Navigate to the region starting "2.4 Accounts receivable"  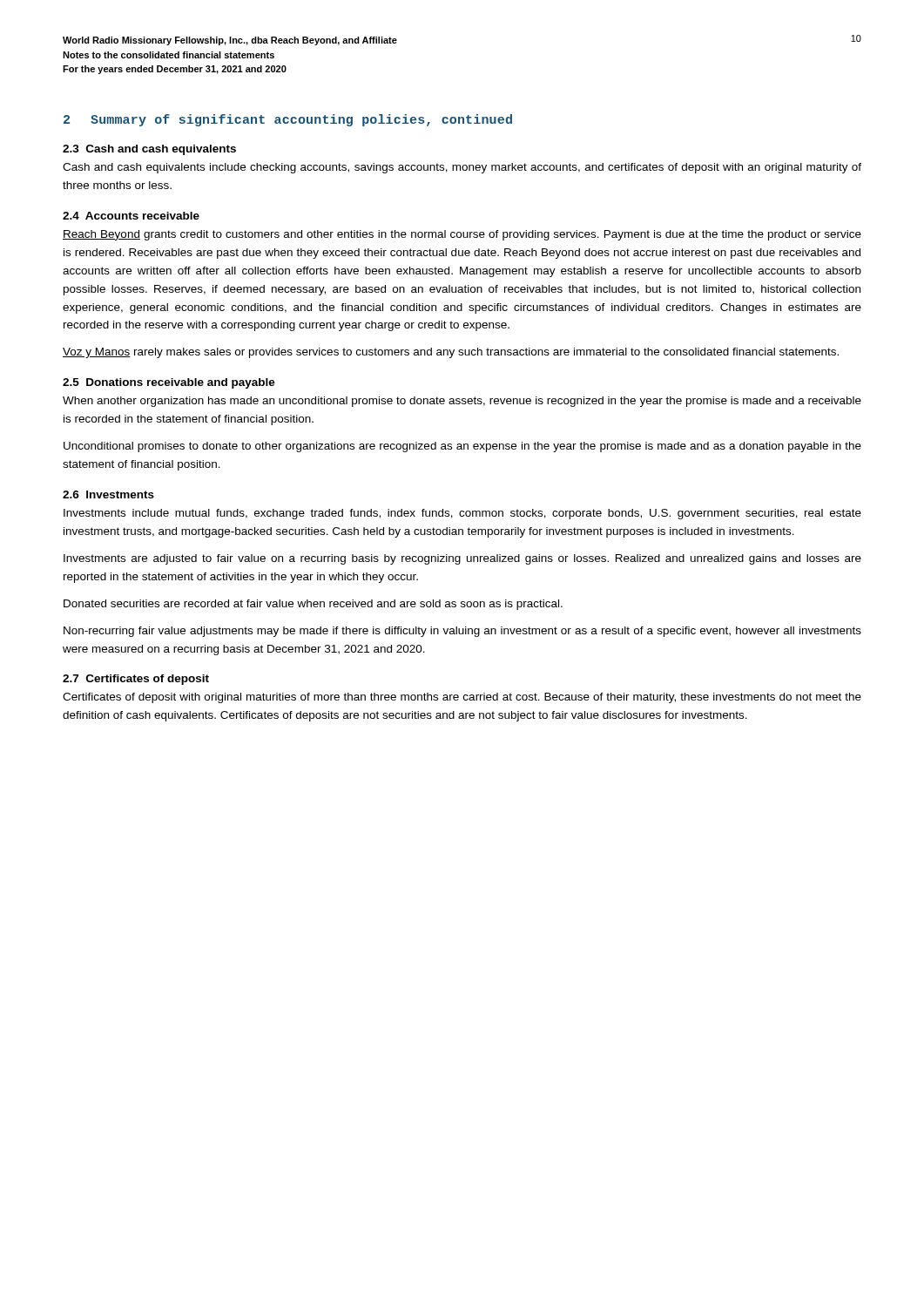coord(131,216)
